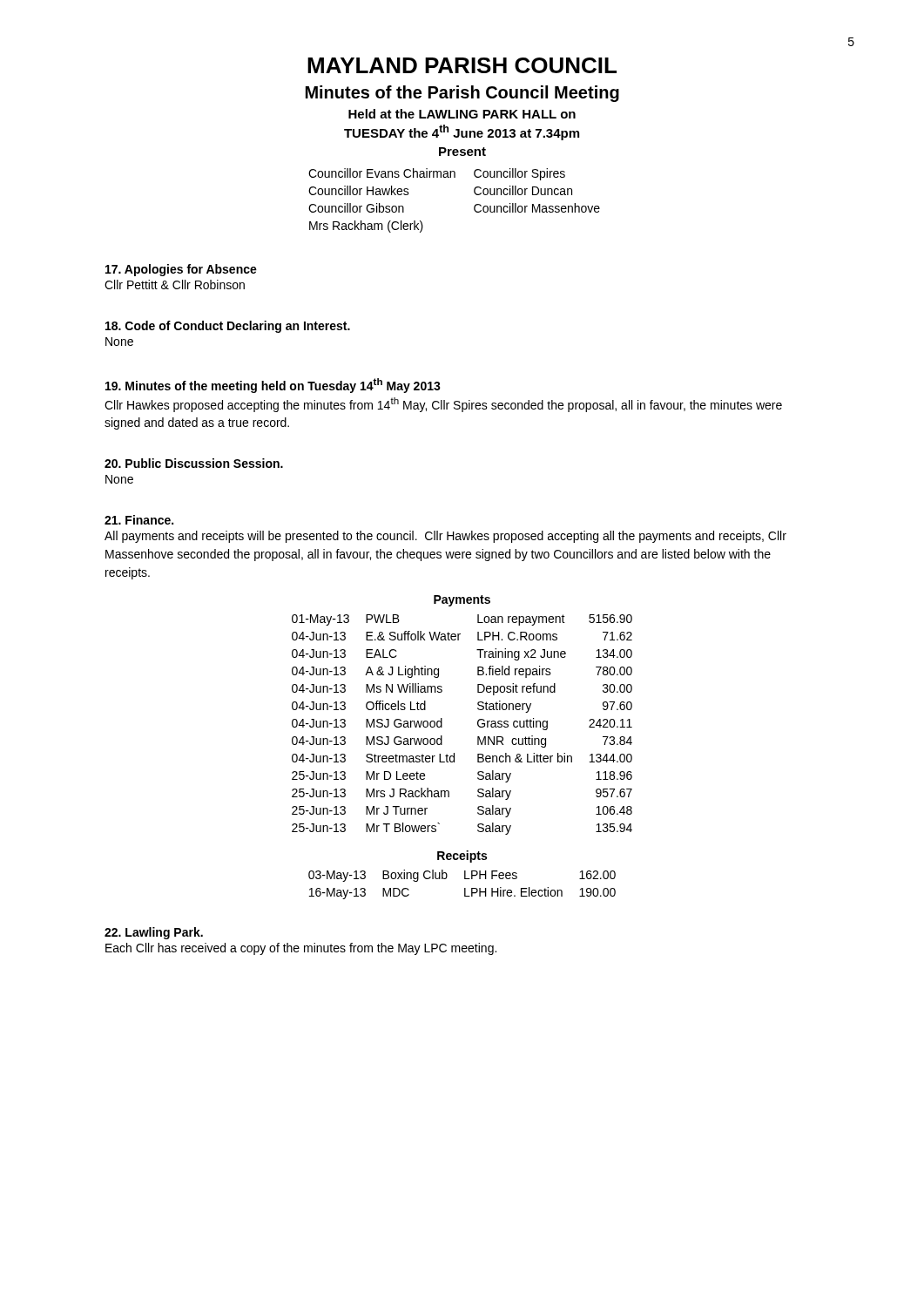Locate the block of text that opens with "Each Cllr has"

click(301, 948)
